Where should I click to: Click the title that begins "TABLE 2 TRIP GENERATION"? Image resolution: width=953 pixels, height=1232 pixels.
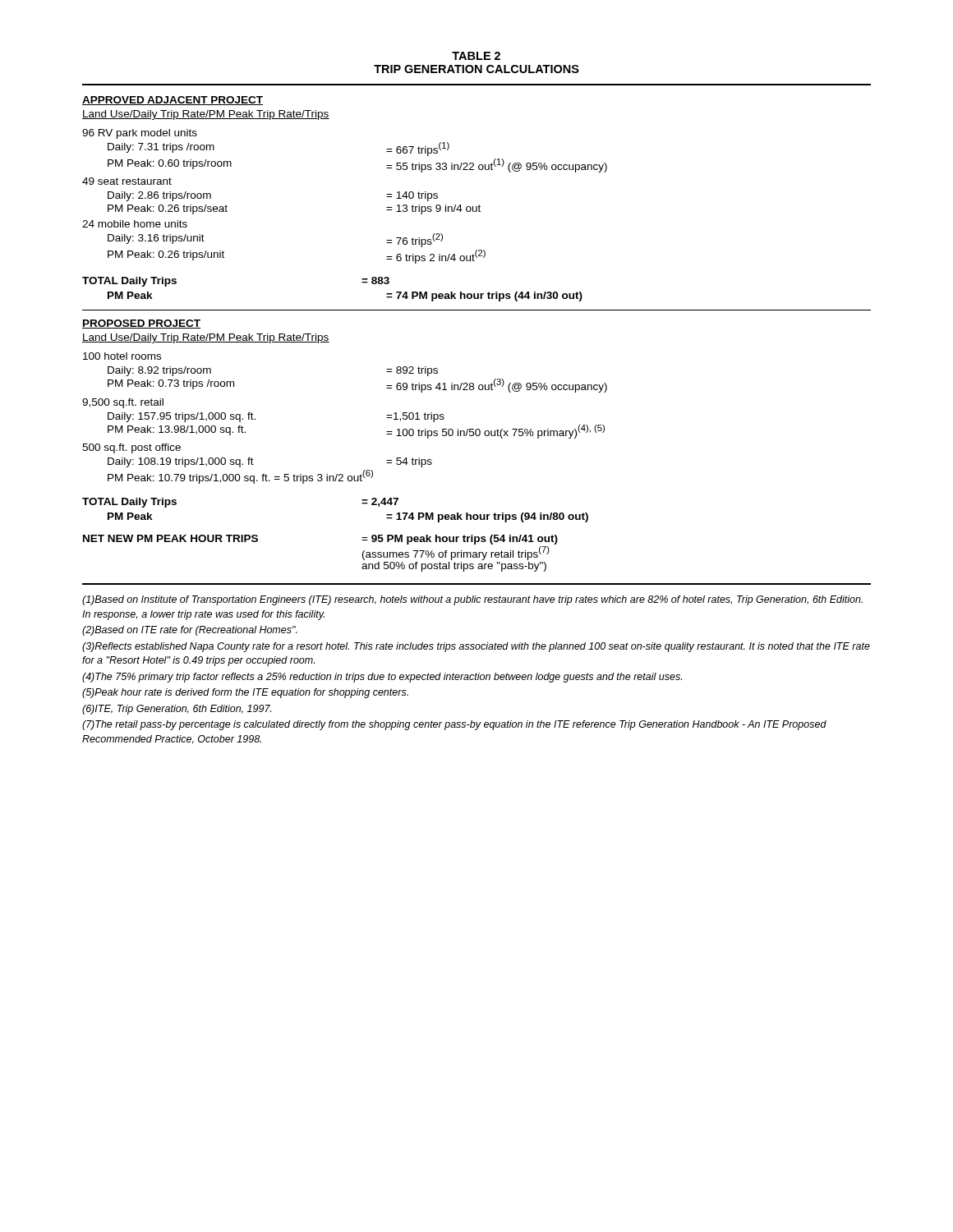coord(476,62)
